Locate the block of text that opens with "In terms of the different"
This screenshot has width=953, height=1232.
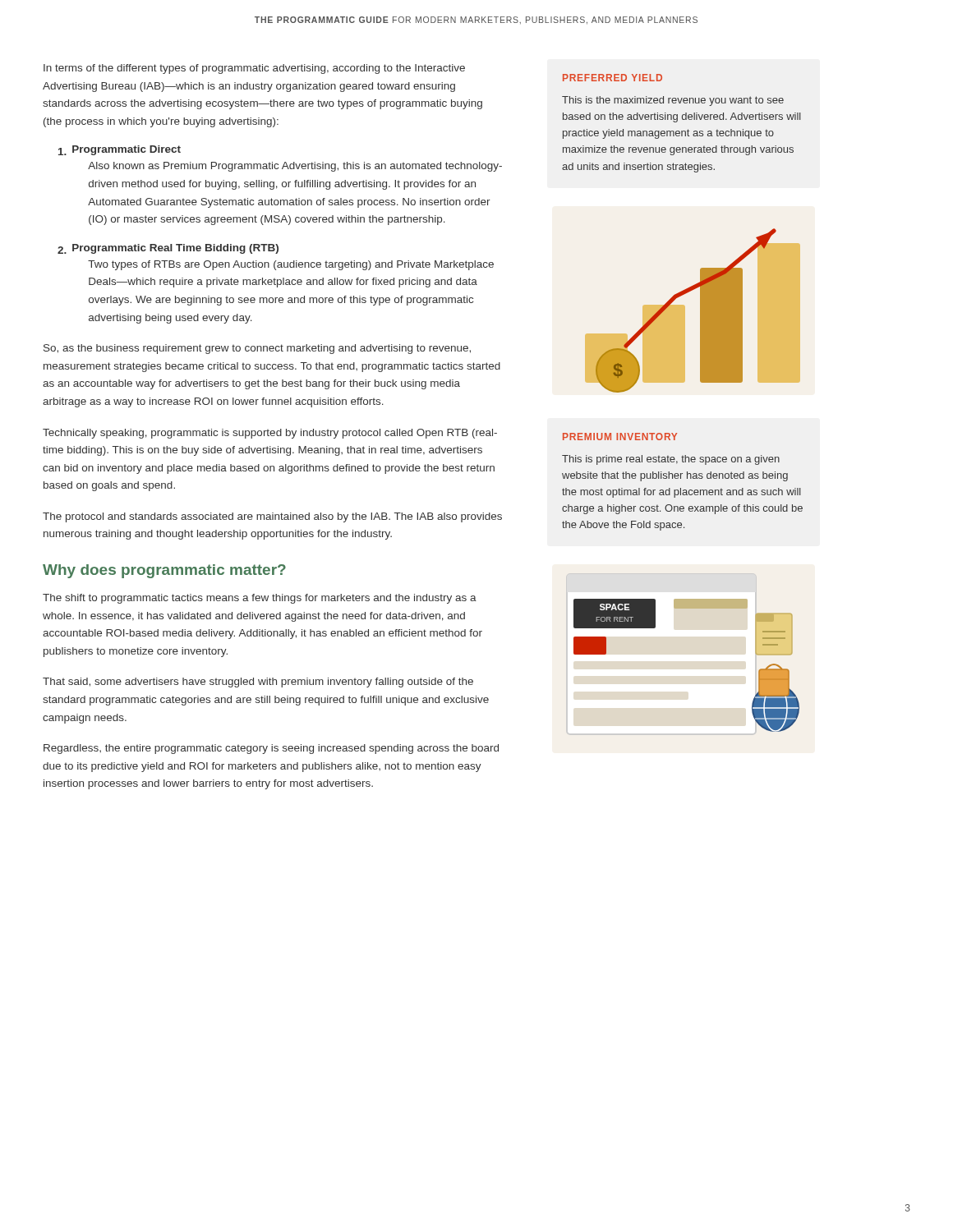tap(273, 95)
